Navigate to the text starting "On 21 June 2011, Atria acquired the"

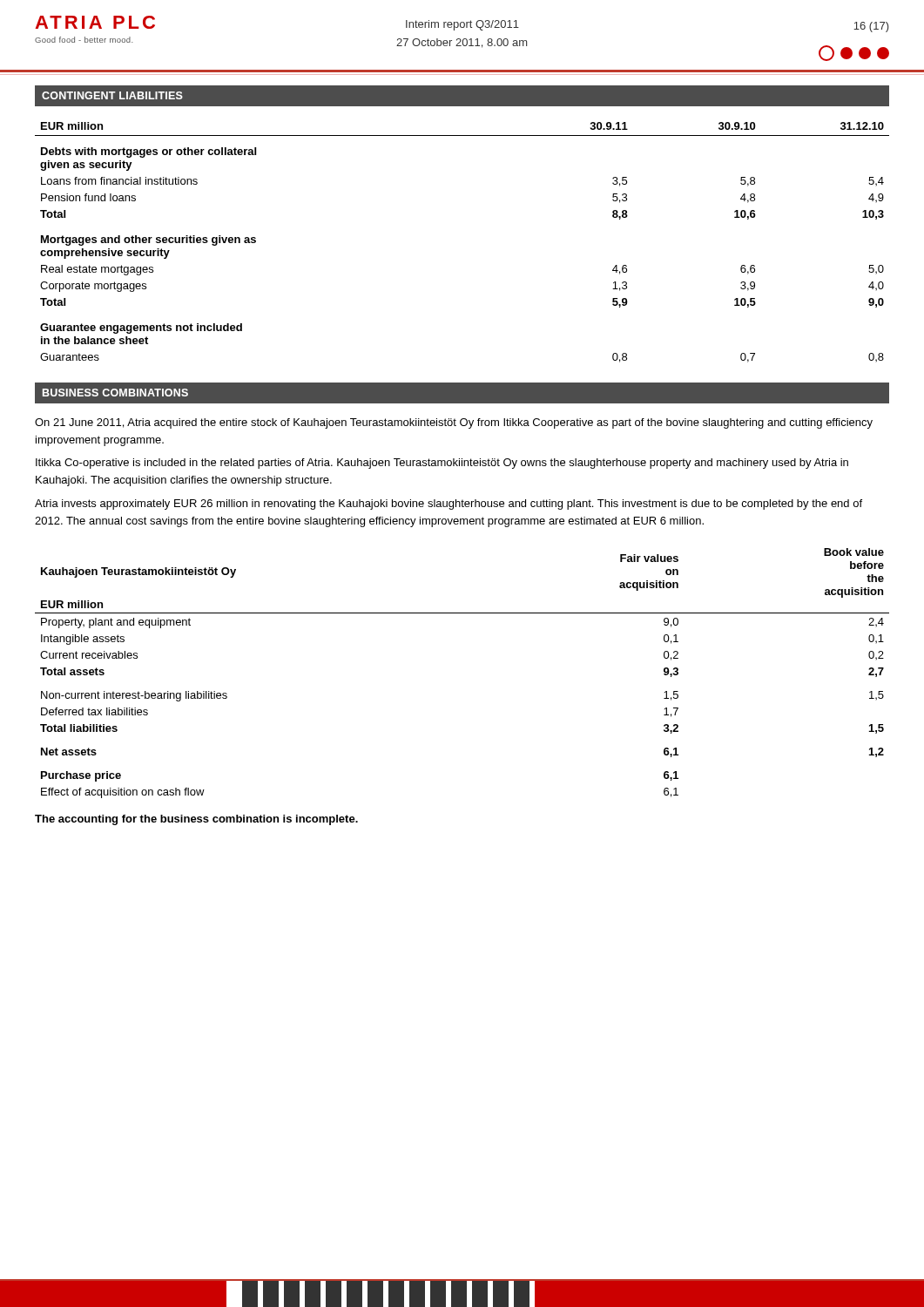tap(454, 431)
